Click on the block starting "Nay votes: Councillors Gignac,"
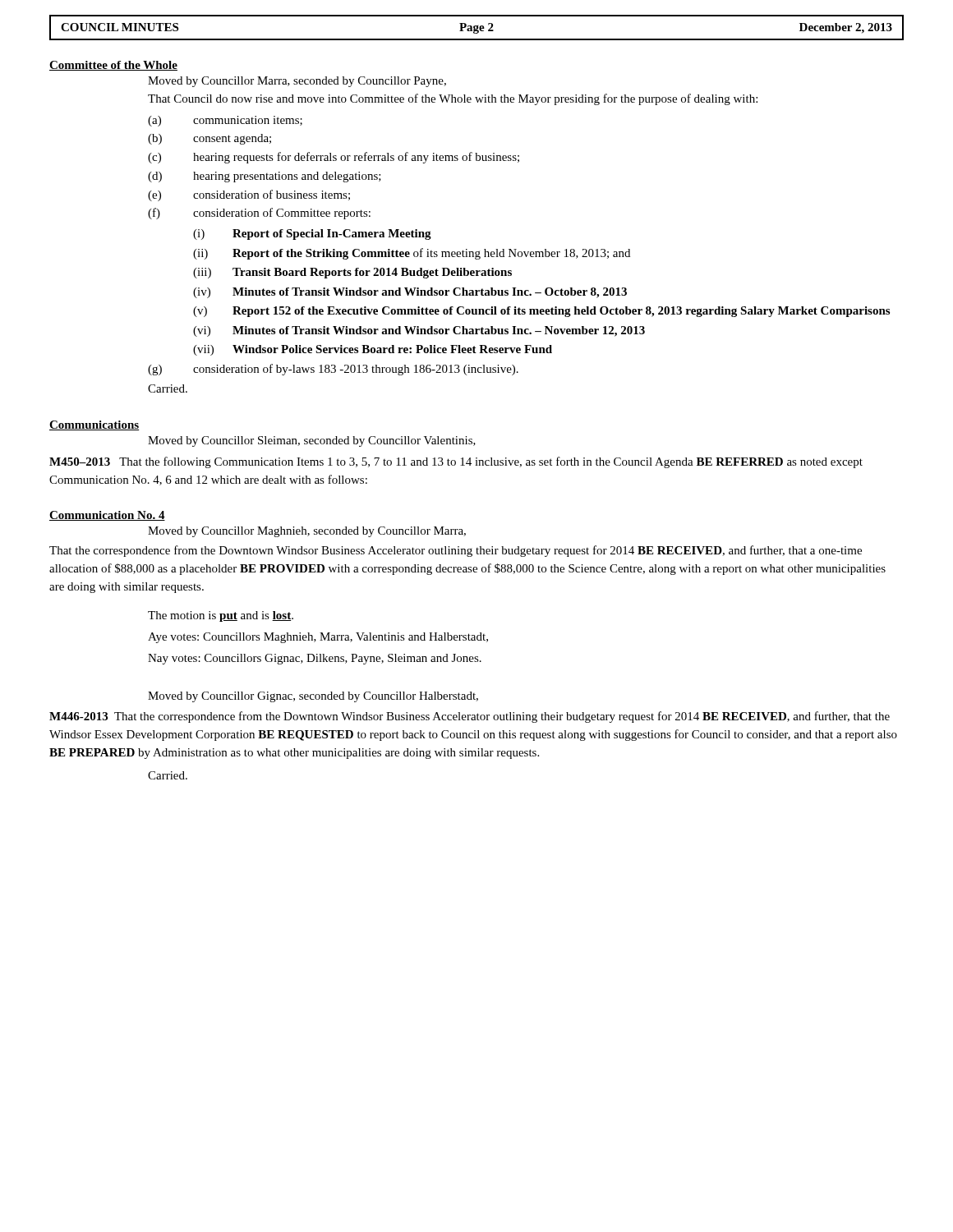This screenshot has width=953, height=1232. point(315,658)
